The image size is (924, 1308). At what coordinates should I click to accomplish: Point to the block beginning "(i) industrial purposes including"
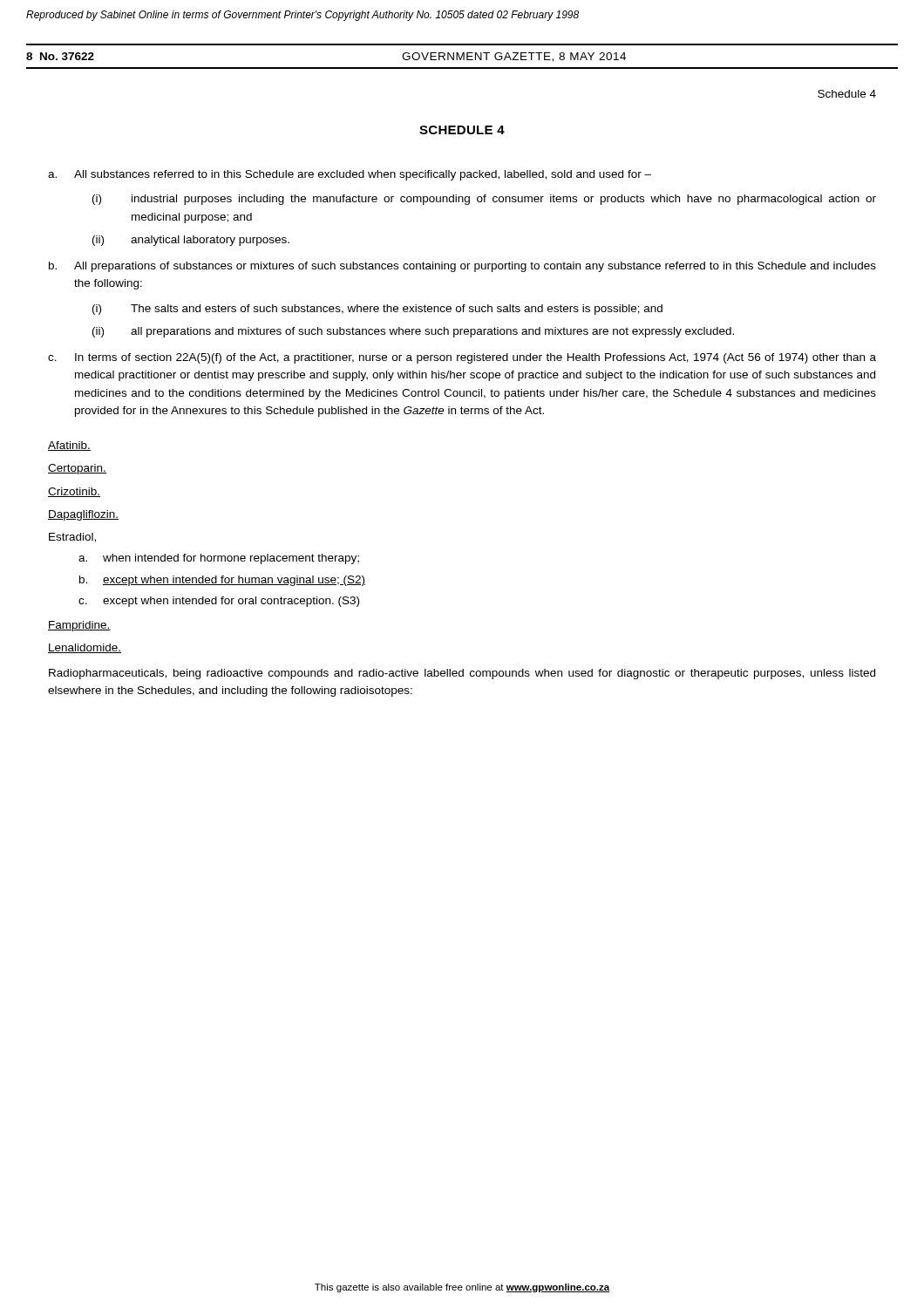484,208
